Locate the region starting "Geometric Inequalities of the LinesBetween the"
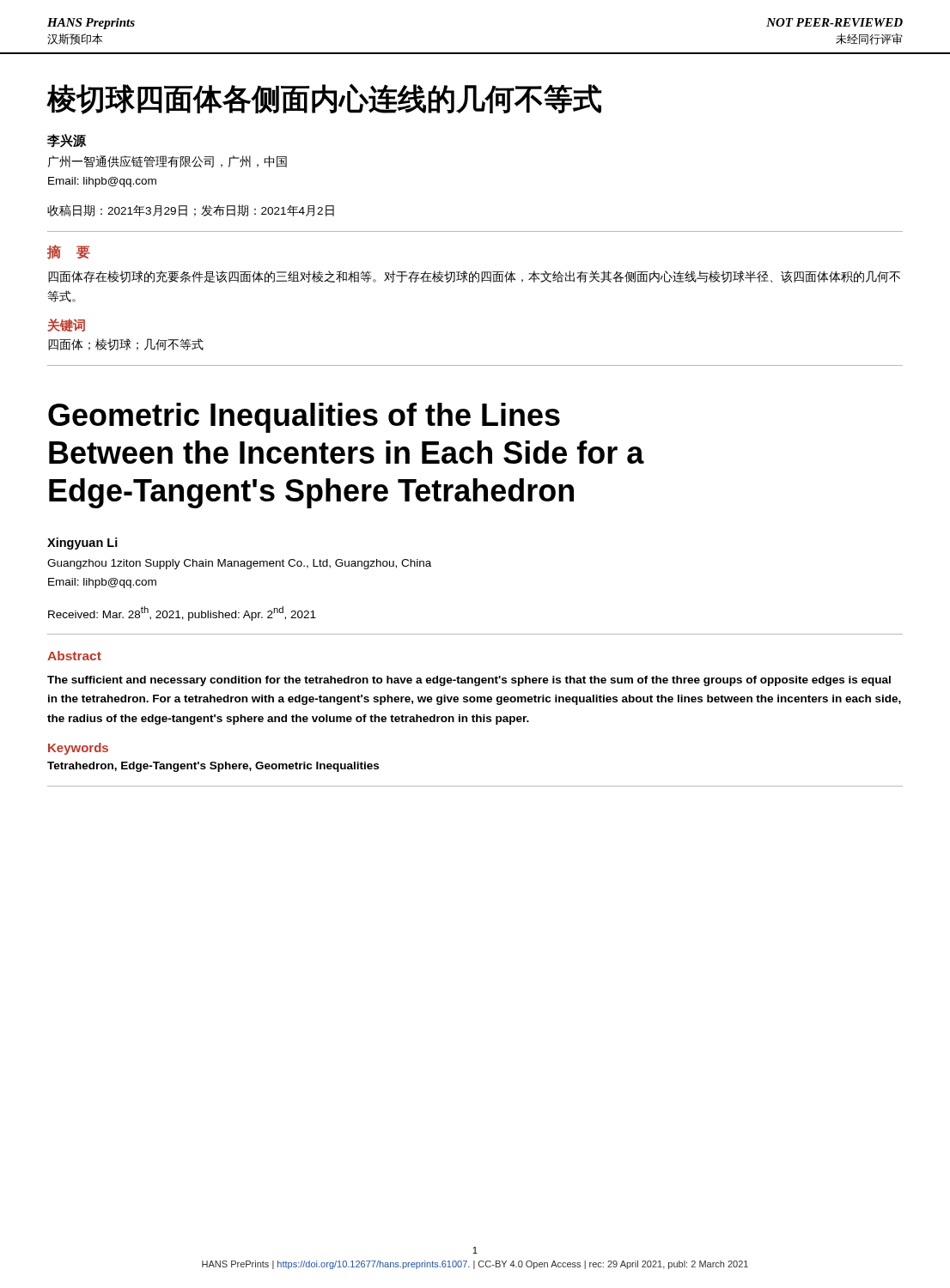 [475, 454]
